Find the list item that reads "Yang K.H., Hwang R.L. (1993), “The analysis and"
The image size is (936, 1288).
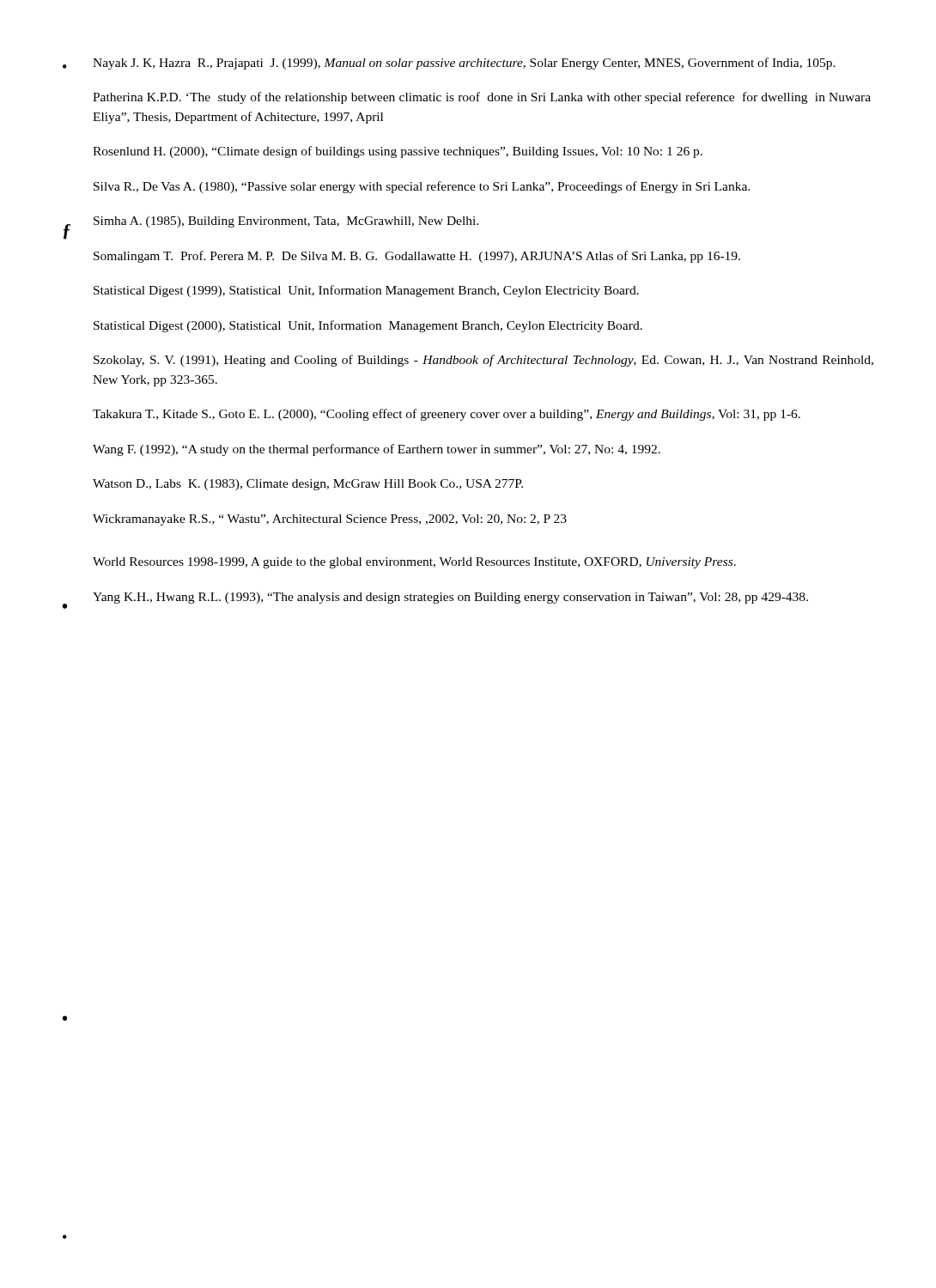coord(451,596)
